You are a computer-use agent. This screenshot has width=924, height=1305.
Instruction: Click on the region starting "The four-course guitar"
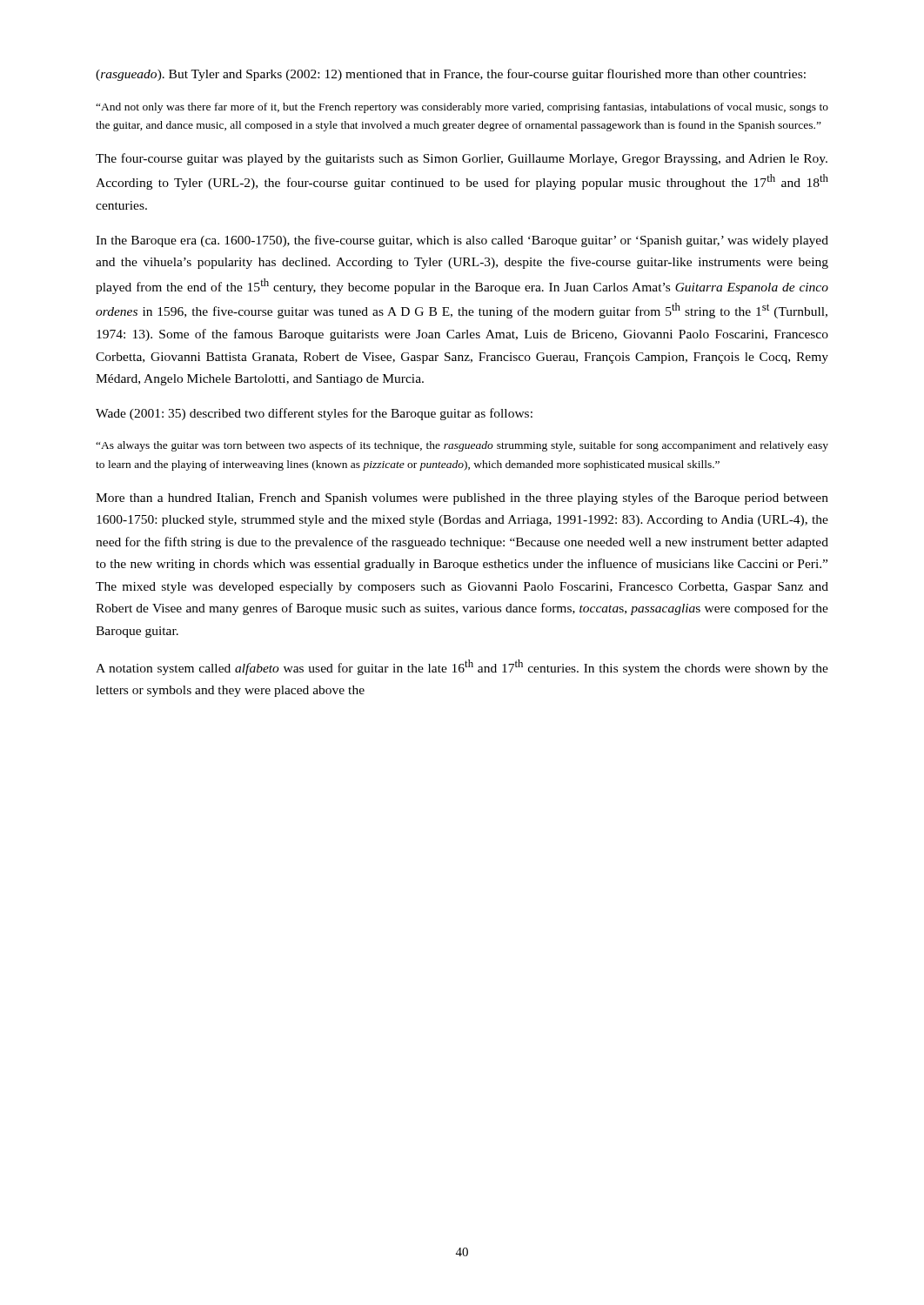(462, 181)
